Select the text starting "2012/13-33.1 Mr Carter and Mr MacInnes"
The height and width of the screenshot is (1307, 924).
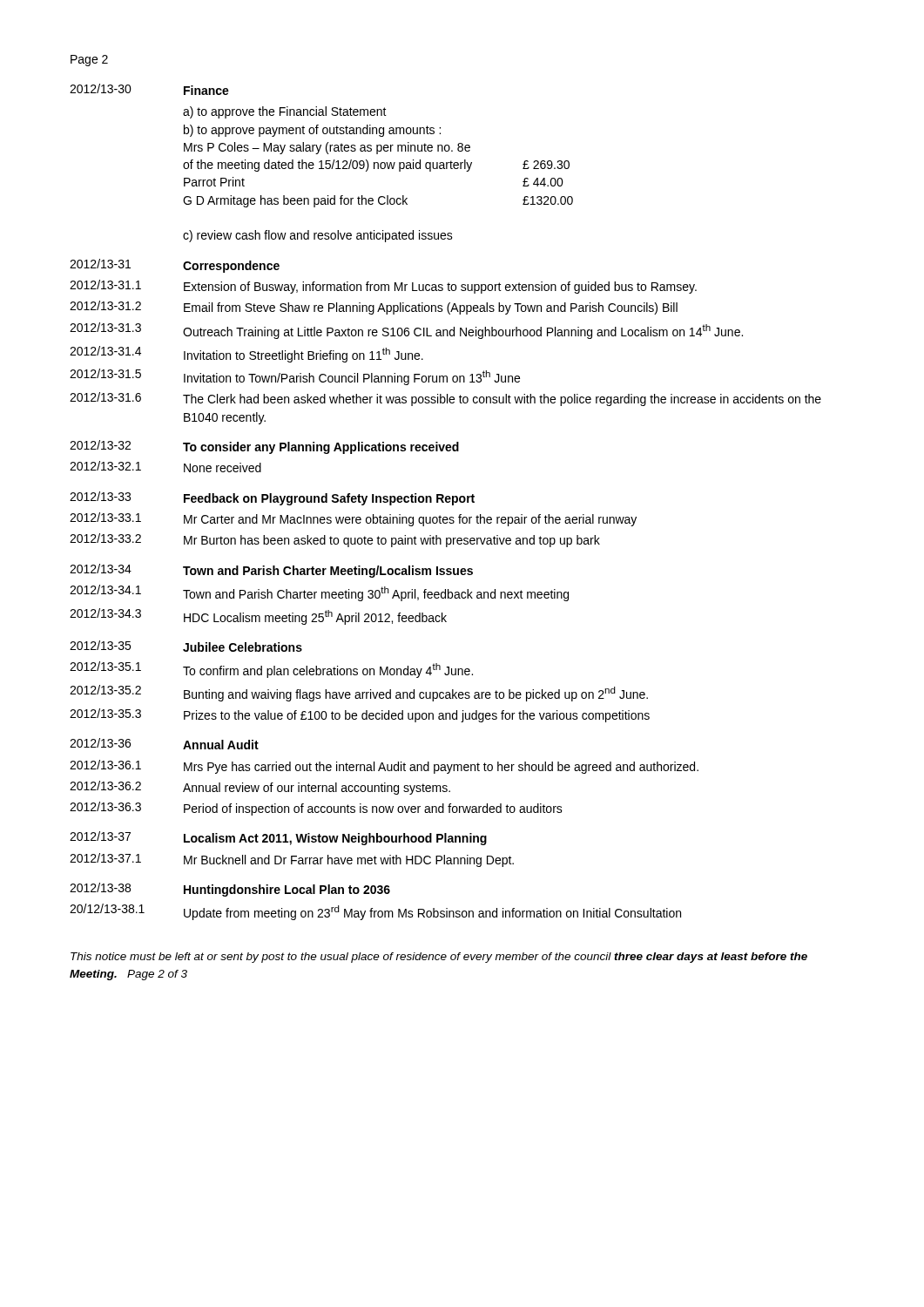pos(462,519)
